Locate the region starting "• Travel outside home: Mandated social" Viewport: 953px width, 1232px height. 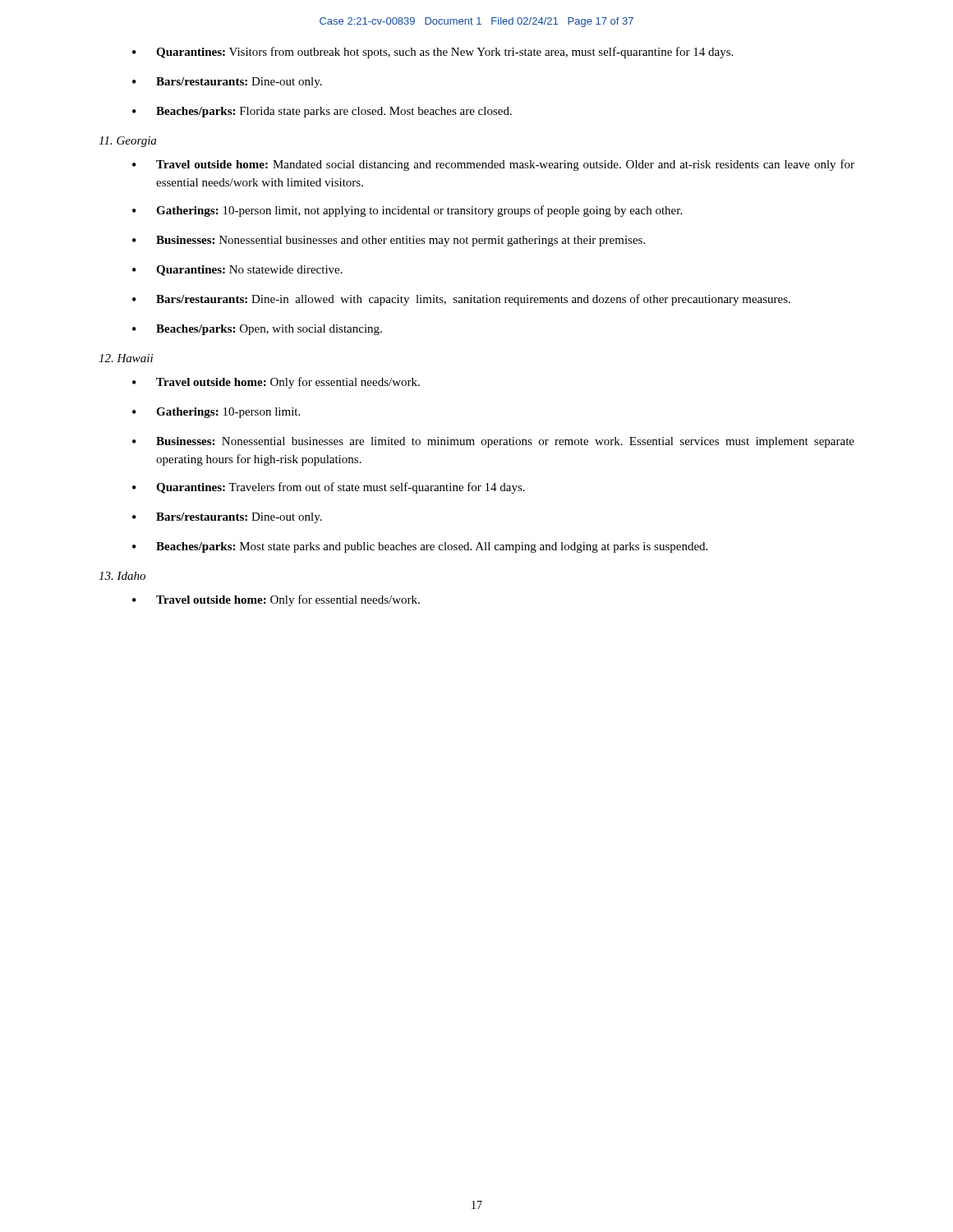click(x=493, y=174)
